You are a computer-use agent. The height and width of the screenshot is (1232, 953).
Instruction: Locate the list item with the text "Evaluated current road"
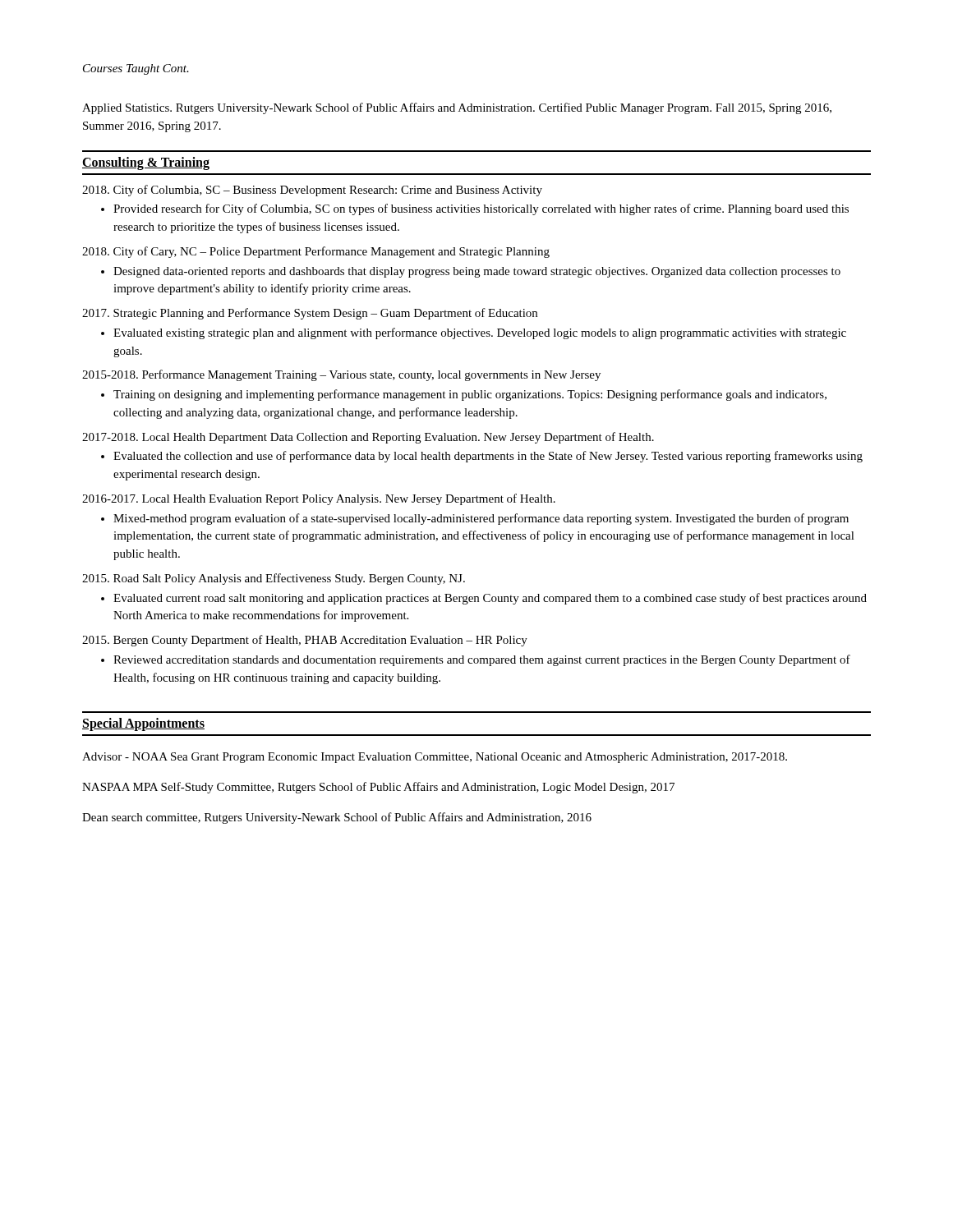tap(476, 607)
